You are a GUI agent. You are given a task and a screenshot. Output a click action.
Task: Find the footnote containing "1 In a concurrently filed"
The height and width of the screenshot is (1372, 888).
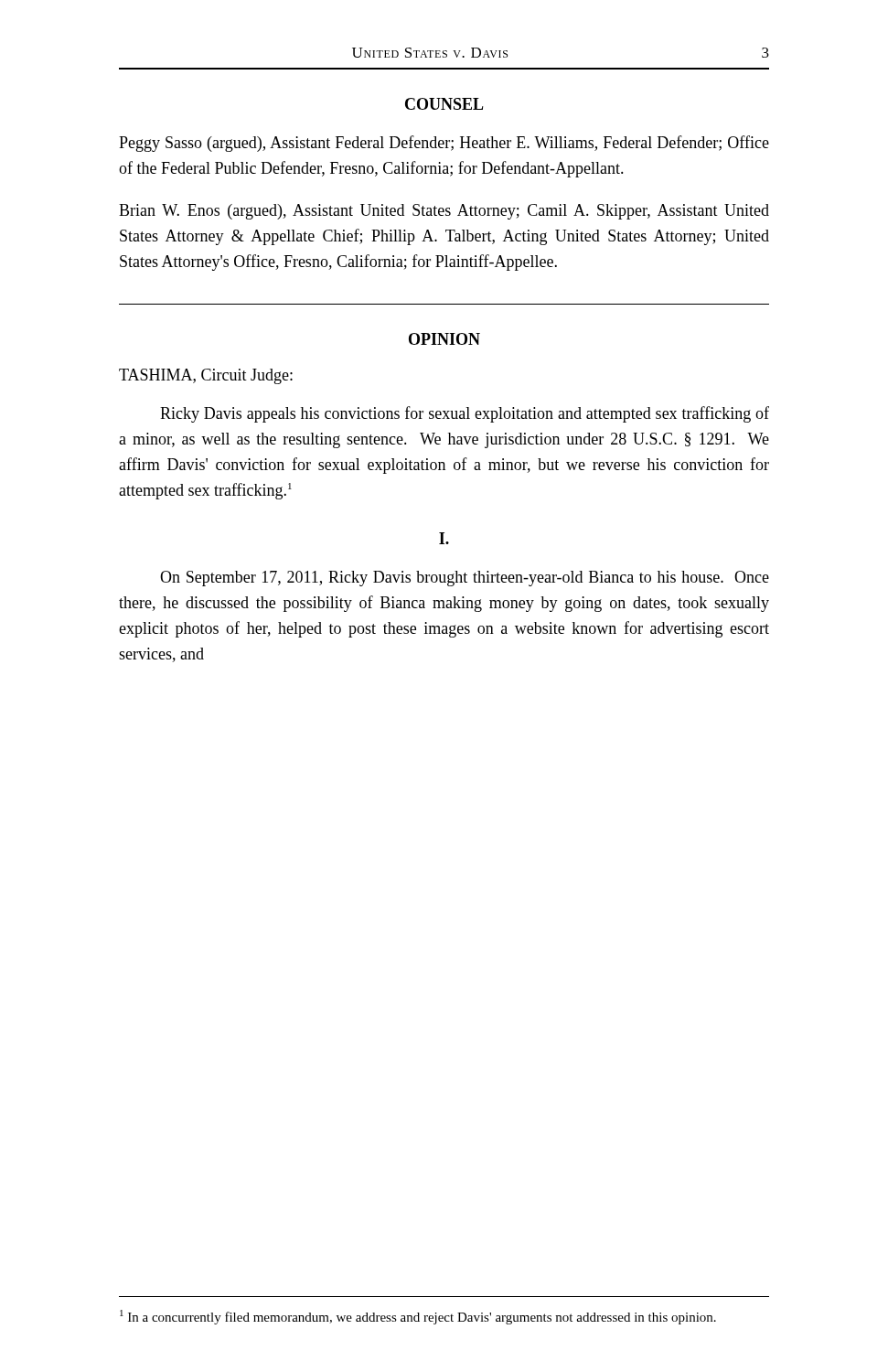click(418, 1316)
